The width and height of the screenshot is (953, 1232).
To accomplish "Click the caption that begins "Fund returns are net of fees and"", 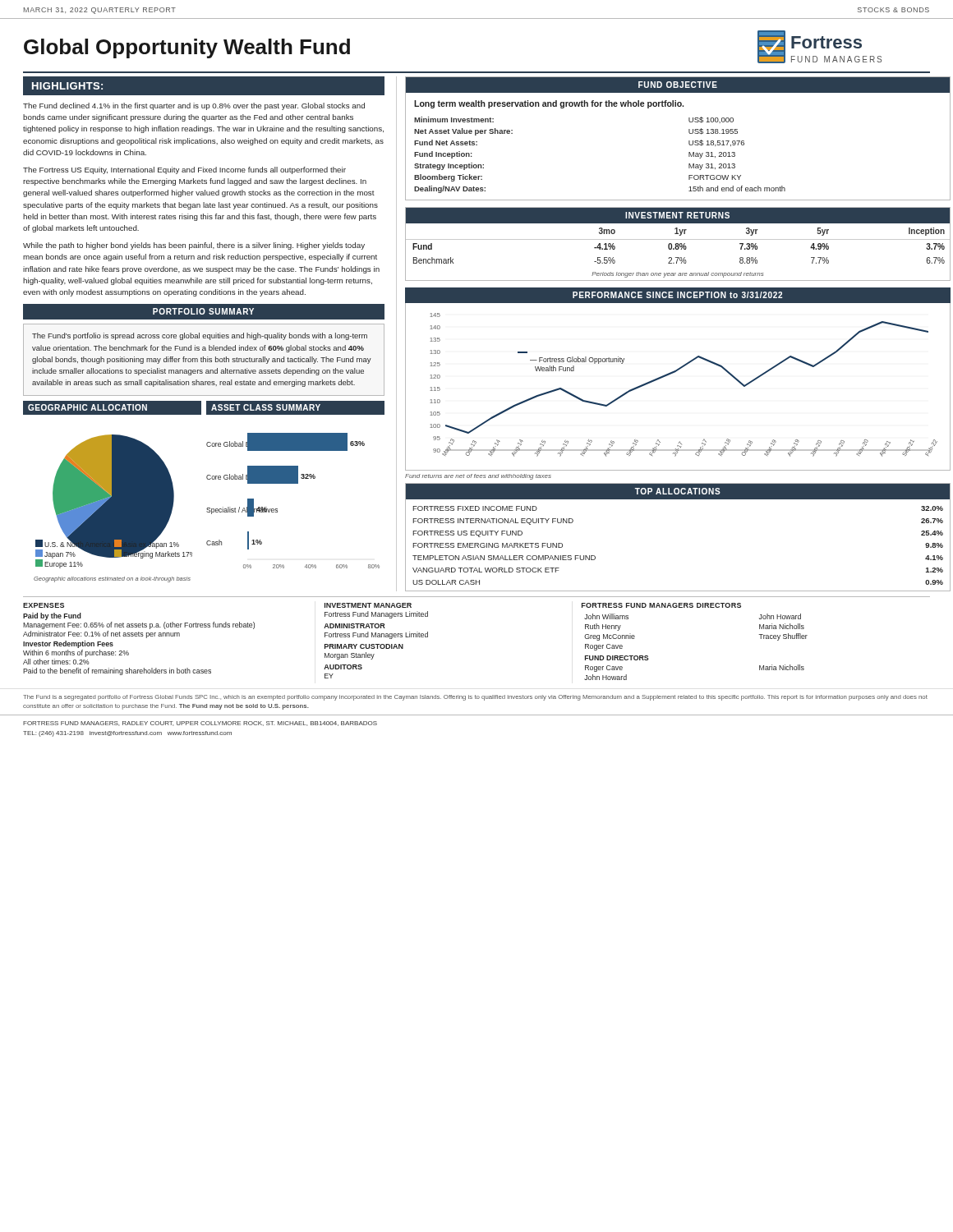I will [x=478, y=476].
